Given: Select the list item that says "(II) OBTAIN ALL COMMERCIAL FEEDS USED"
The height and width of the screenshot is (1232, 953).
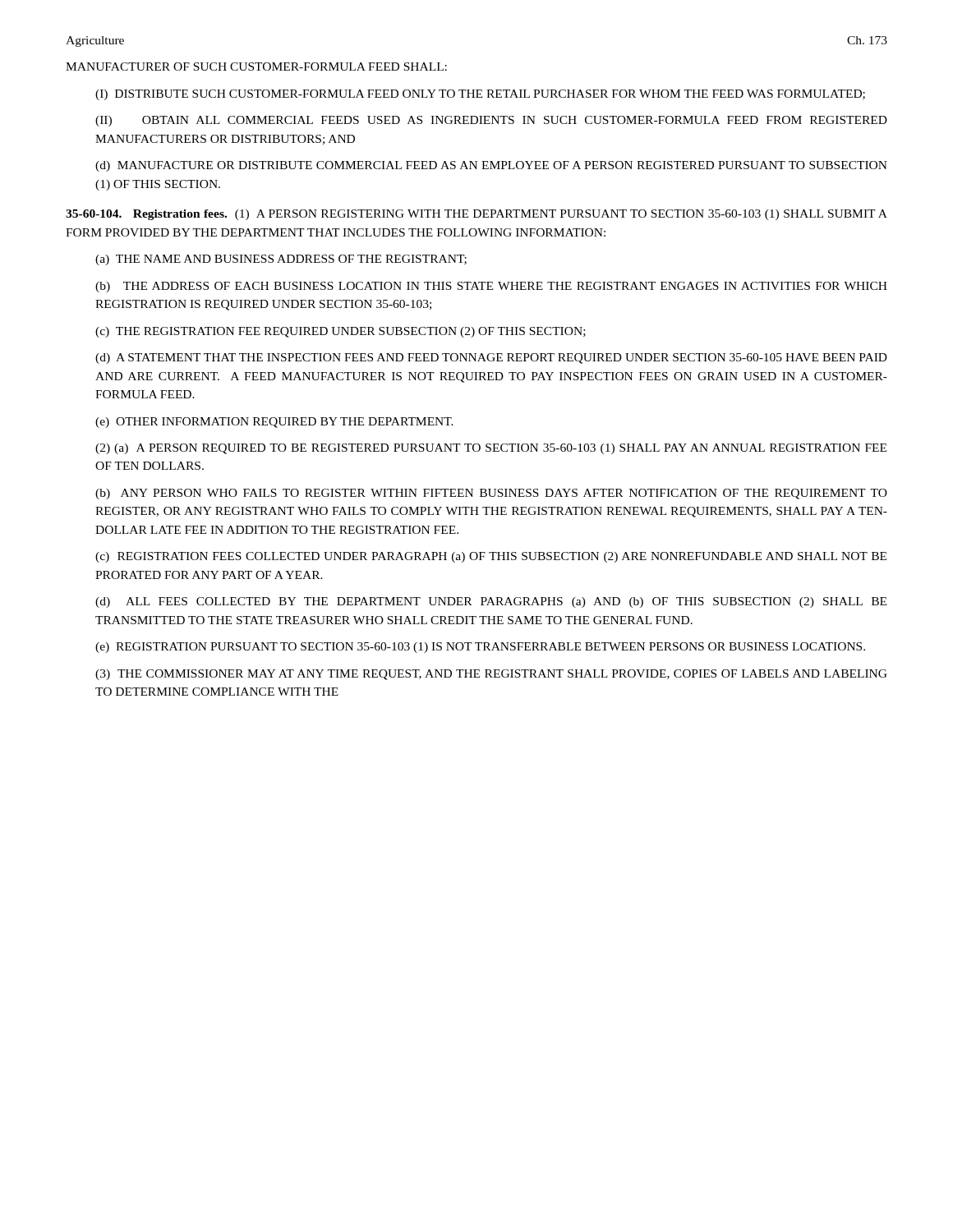Looking at the screenshot, I should 491,130.
